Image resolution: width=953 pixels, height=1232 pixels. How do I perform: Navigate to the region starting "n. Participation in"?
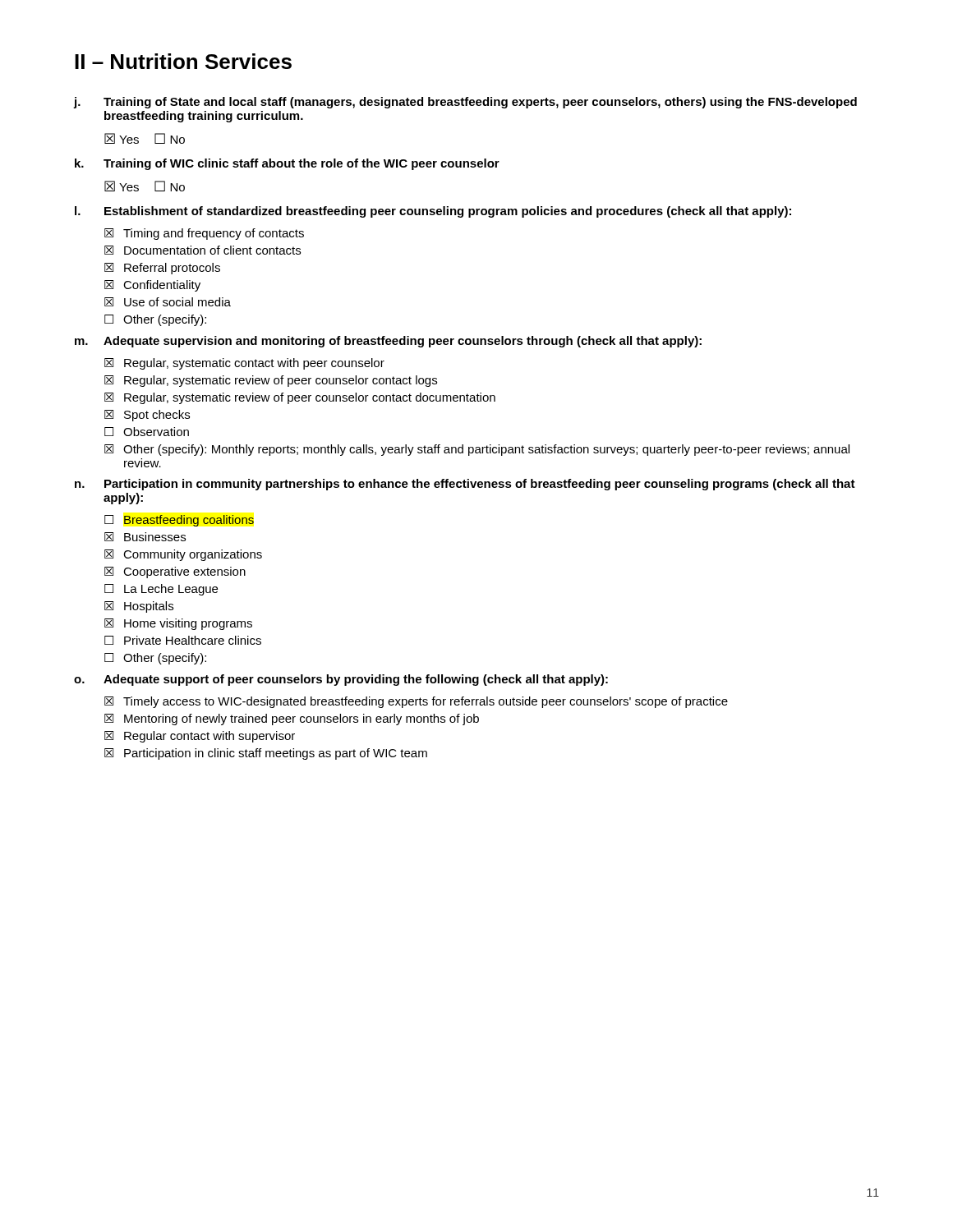(465, 485)
